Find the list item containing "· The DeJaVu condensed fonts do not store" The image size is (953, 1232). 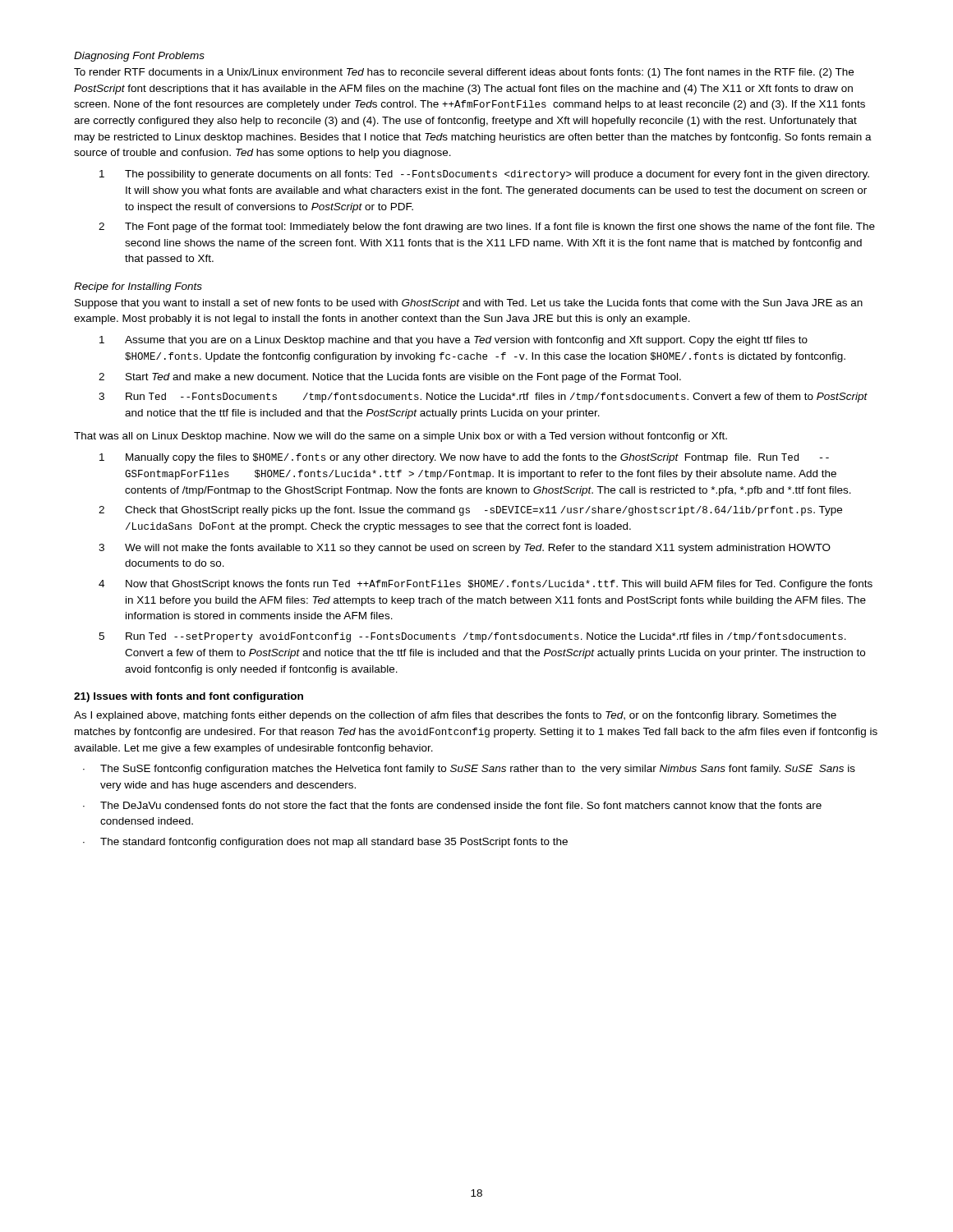tap(476, 813)
